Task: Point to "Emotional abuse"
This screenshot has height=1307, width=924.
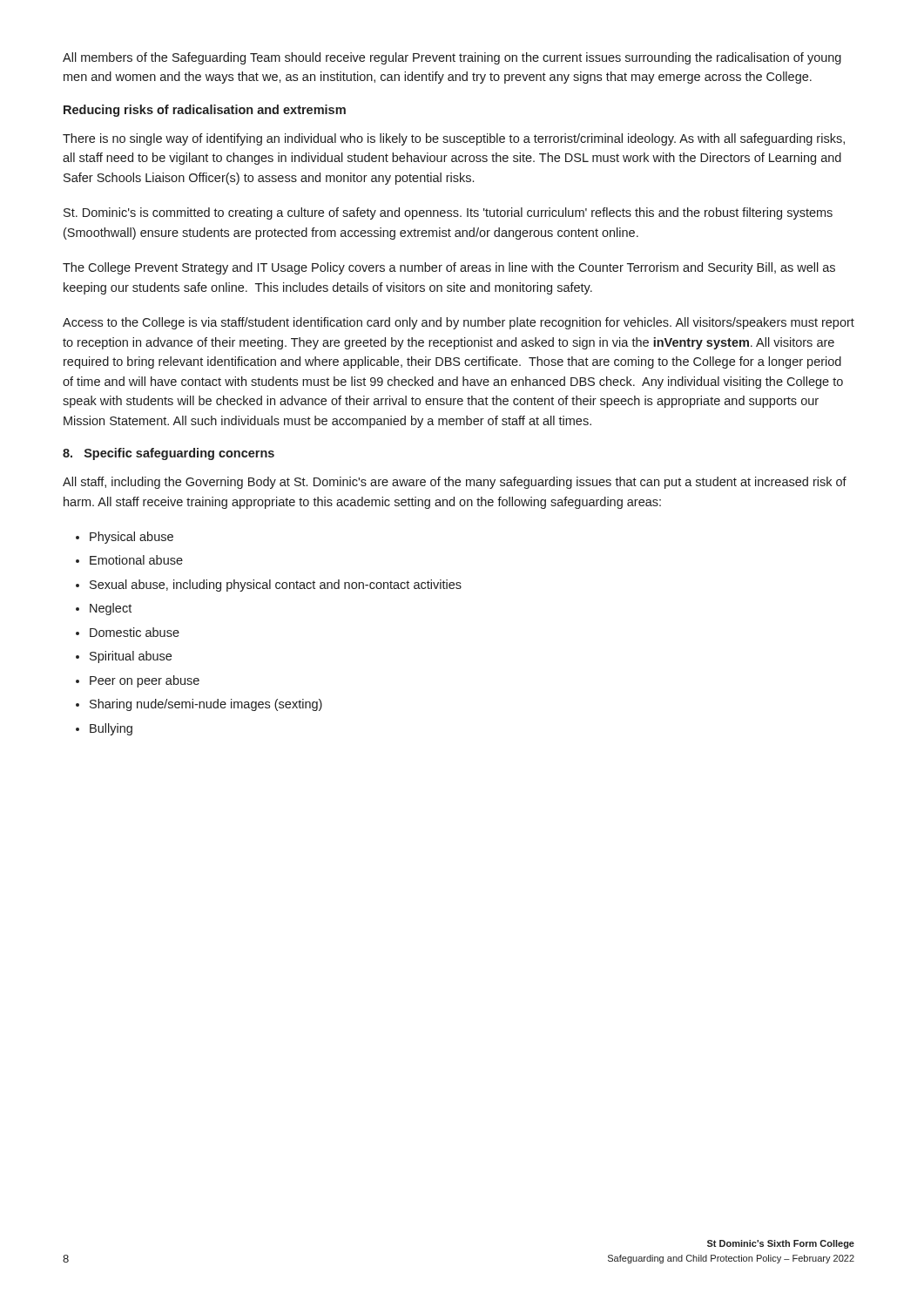Action: click(x=136, y=561)
